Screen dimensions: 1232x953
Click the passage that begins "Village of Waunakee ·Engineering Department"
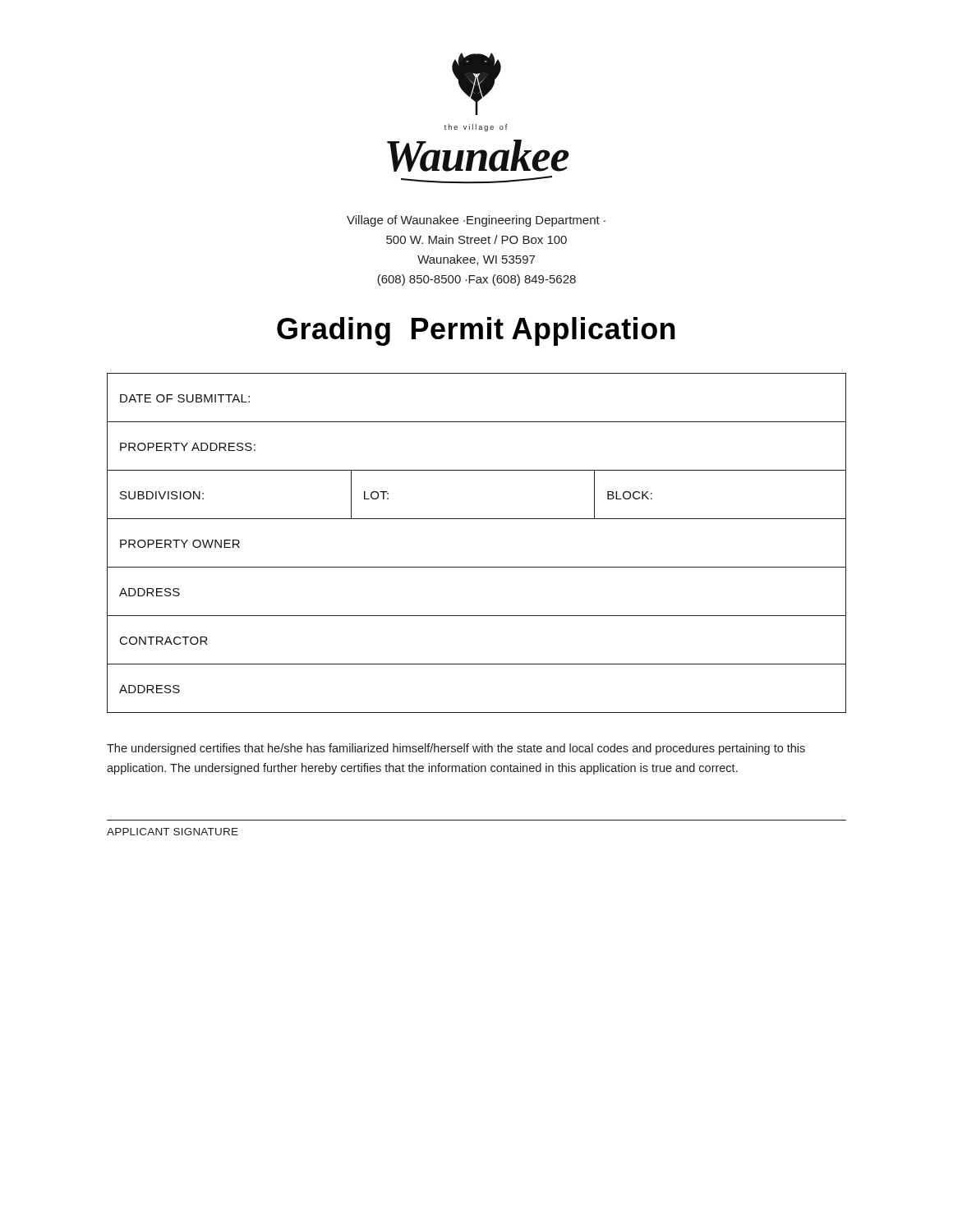(x=476, y=249)
